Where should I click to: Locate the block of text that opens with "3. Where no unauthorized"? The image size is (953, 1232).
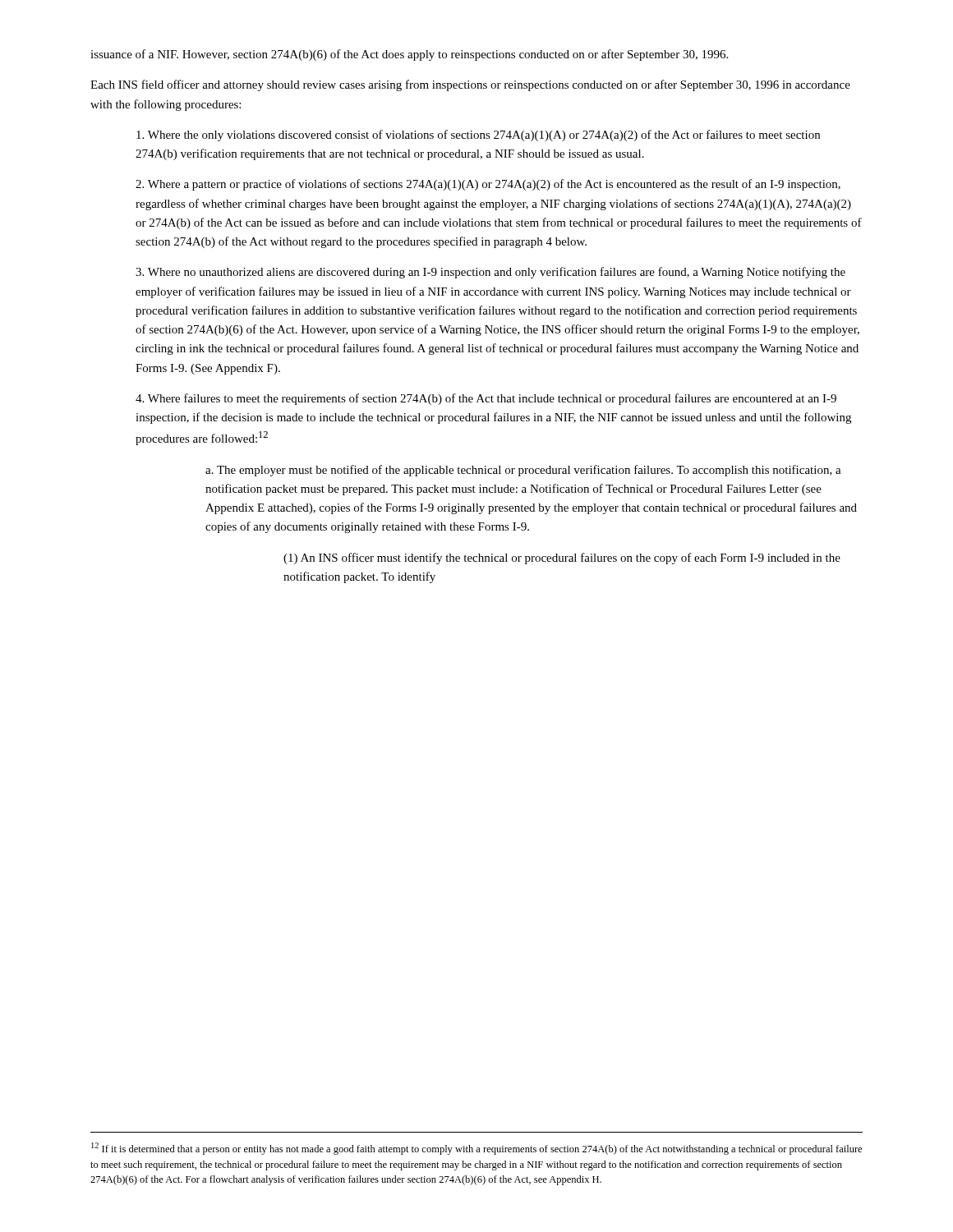(x=498, y=320)
